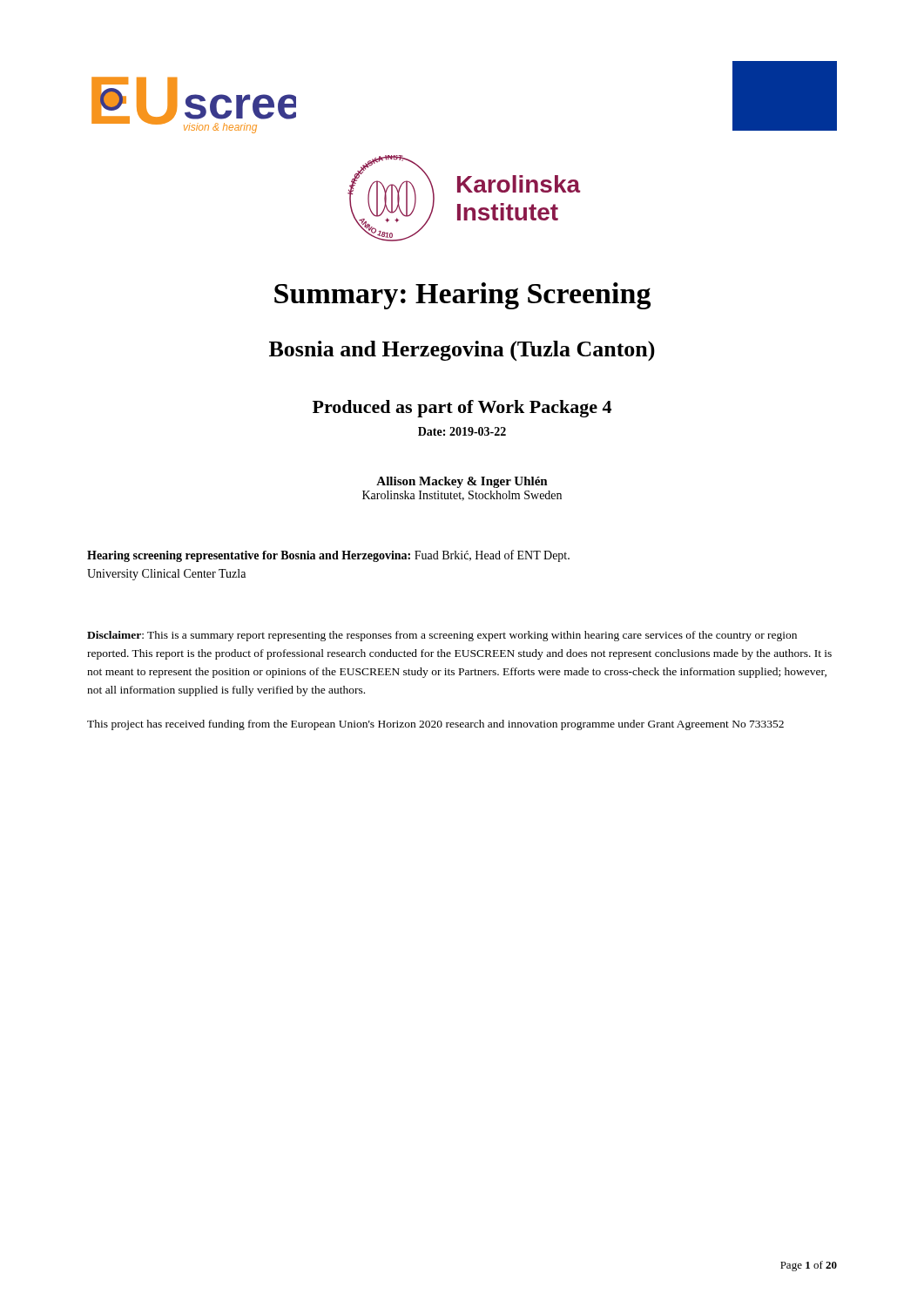Where is the passage that starts "This project has received funding from the European"?

coord(436,723)
